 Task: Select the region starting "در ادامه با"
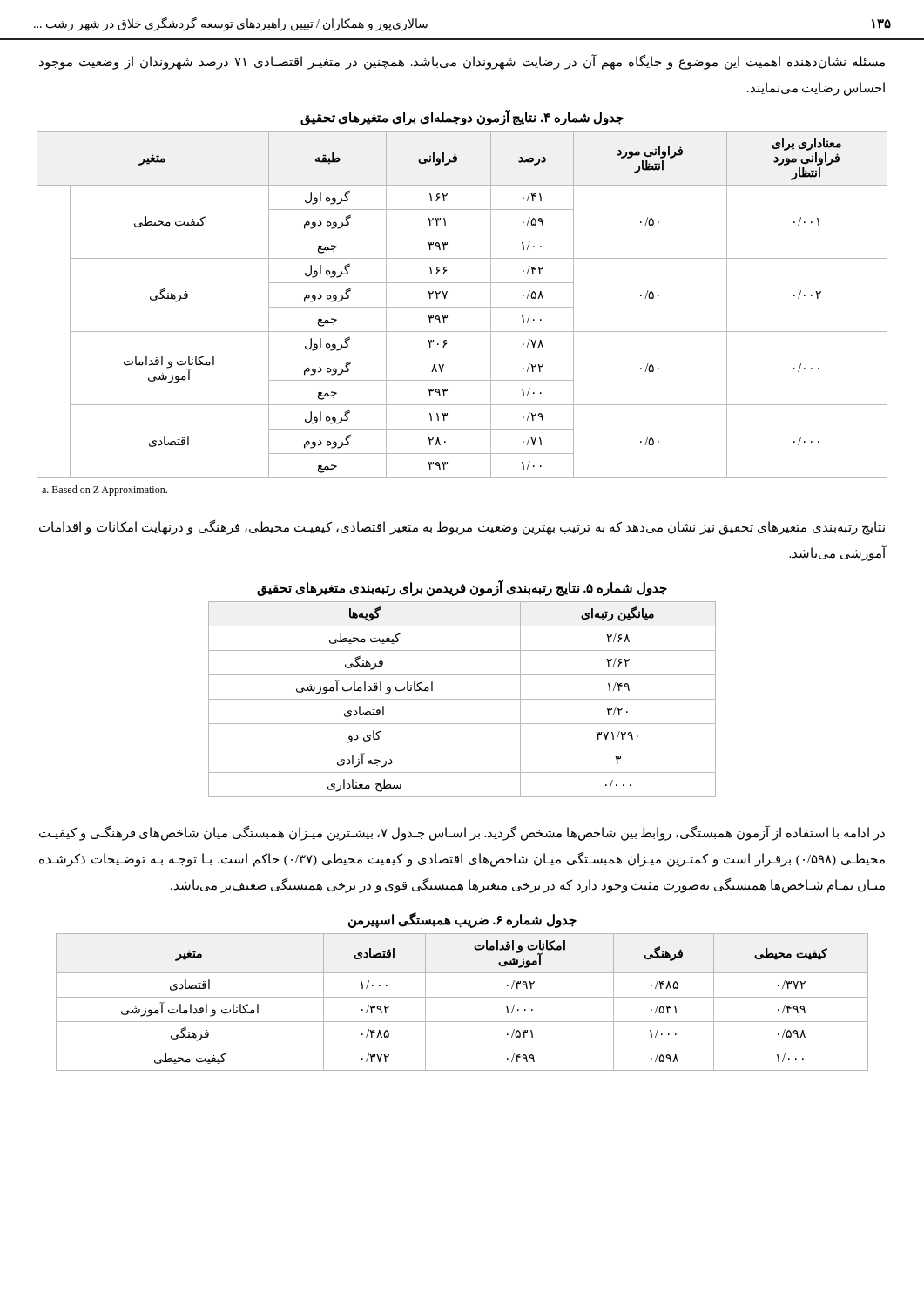click(462, 859)
